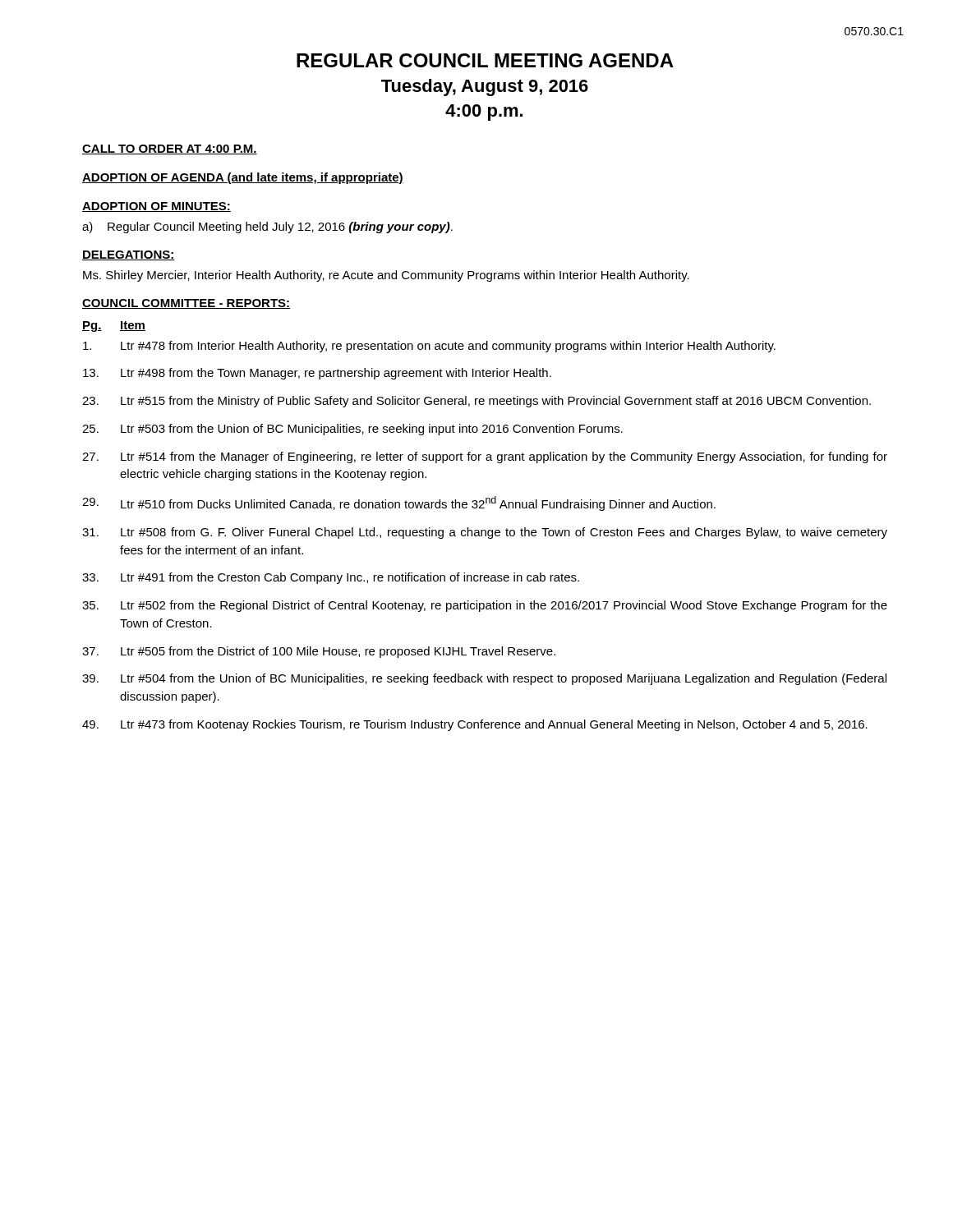Find the text block containing "Ms. Shirley Mercier, Interior Health Authority, re Acute"
Image resolution: width=953 pixels, height=1232 pixels.
point(386,275)
